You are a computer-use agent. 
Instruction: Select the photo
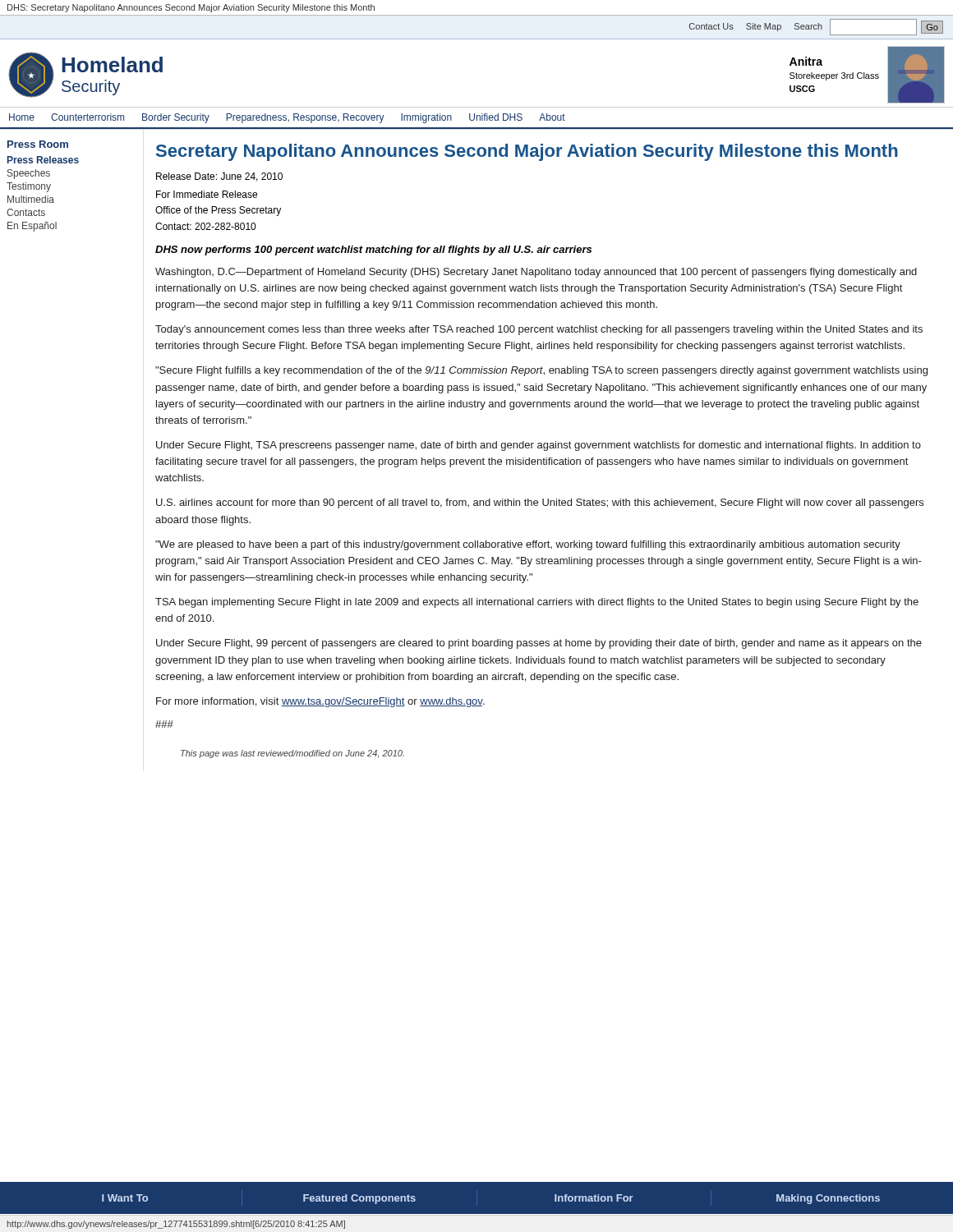[x=916, y=75]
